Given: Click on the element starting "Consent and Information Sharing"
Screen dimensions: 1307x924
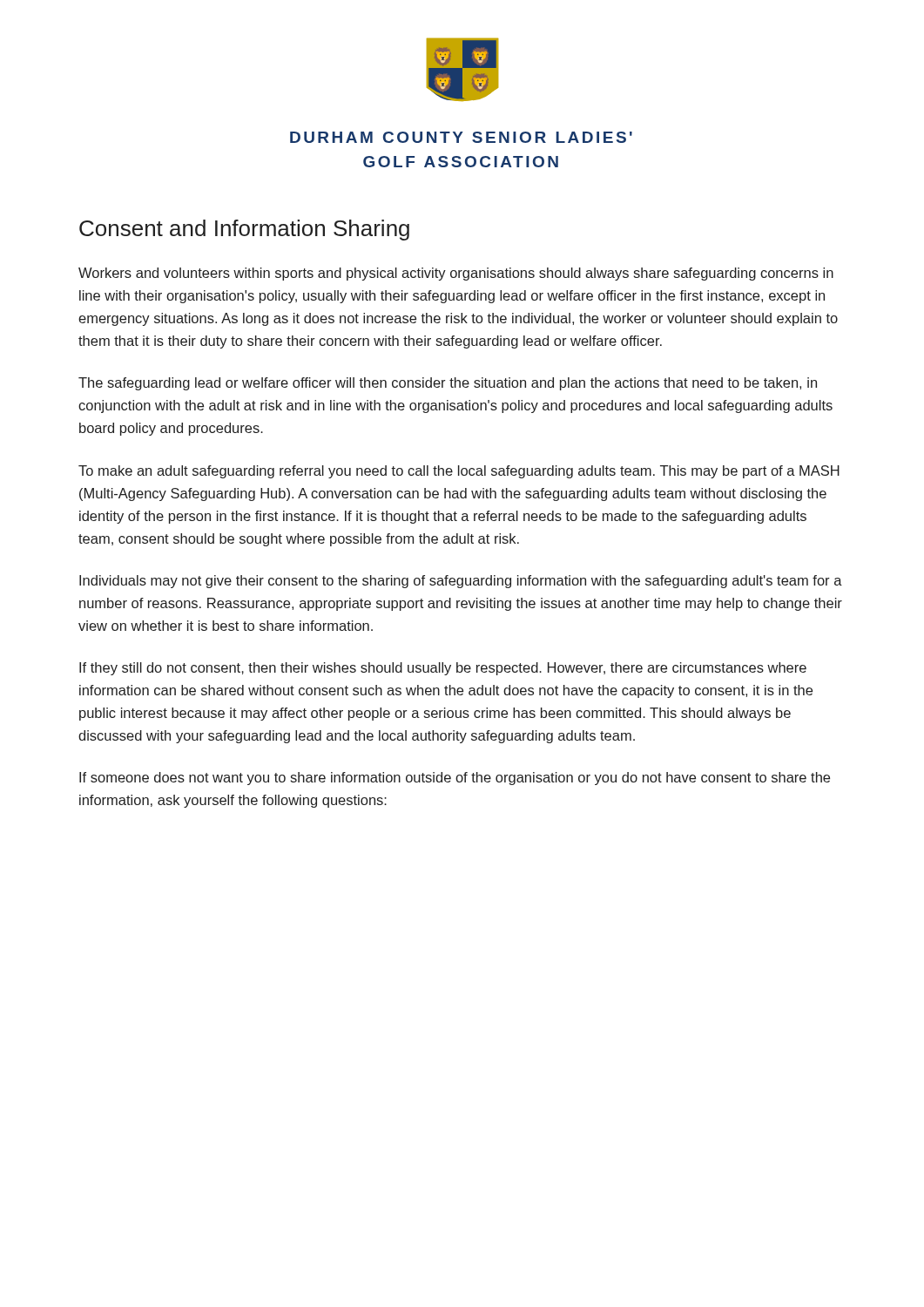Looking at the screenshot, I should click(245, 228).
